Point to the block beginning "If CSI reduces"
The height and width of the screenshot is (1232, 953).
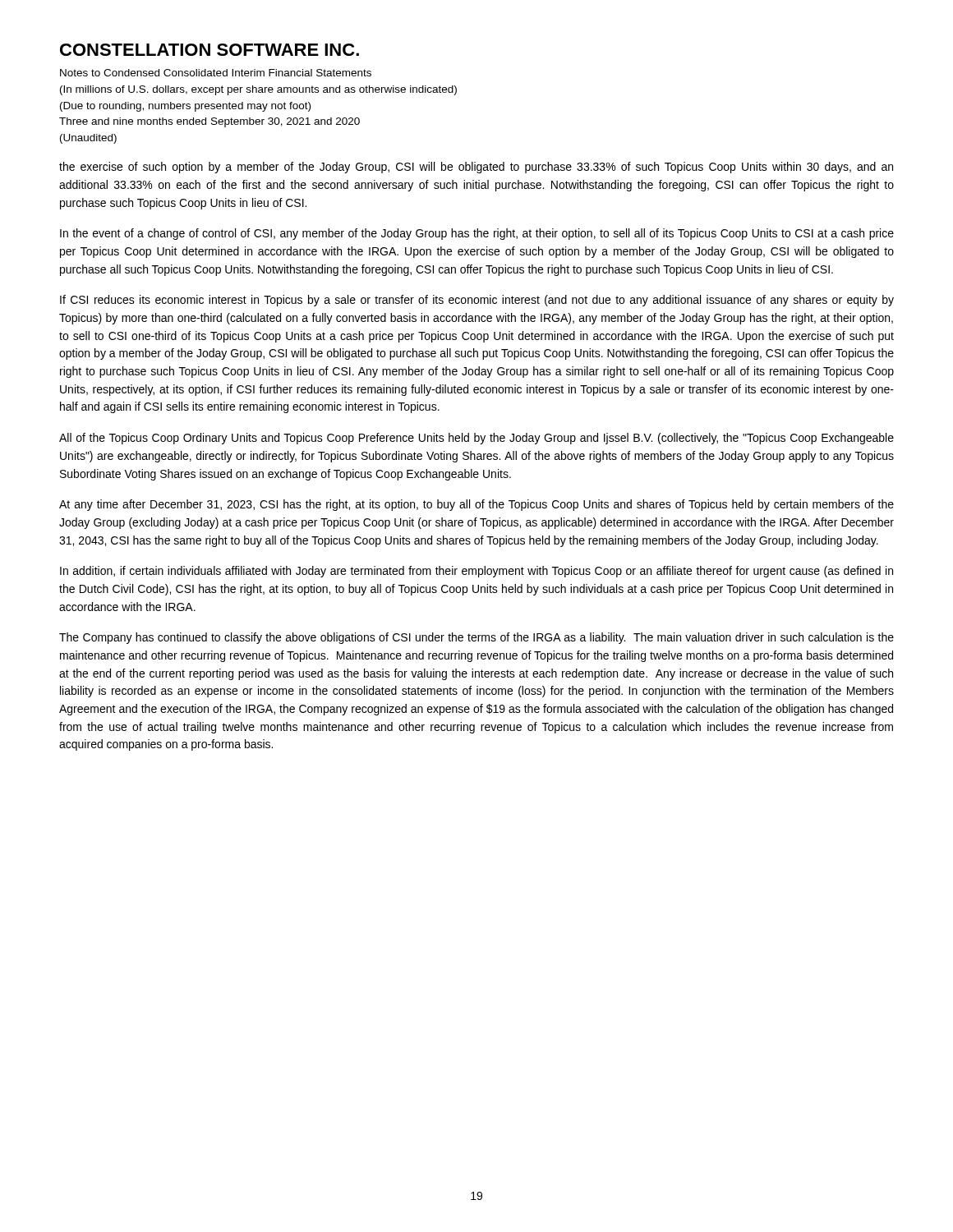(476, 353)
